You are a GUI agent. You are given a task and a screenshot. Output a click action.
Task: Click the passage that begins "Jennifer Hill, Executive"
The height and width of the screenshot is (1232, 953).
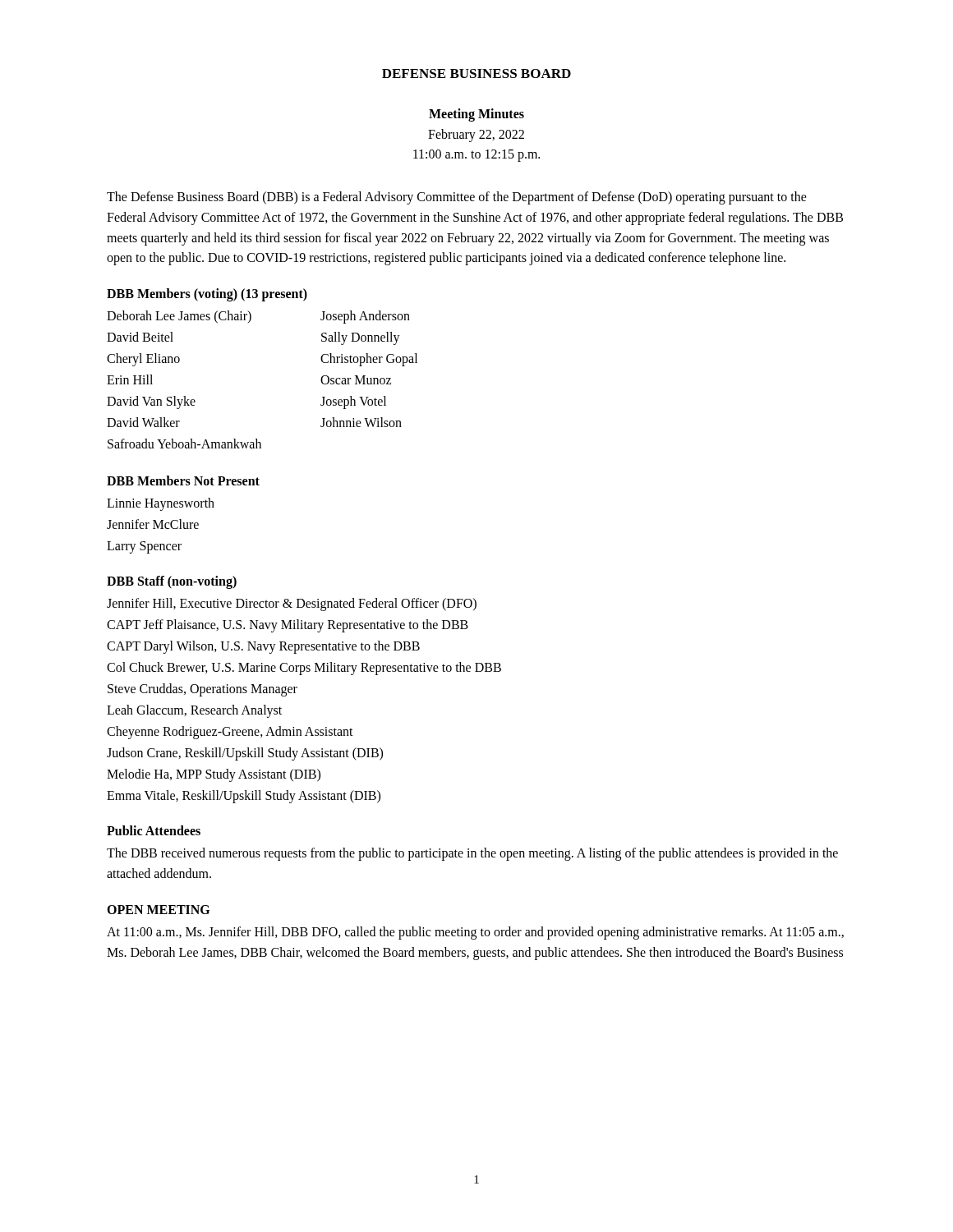click(292, 605)
